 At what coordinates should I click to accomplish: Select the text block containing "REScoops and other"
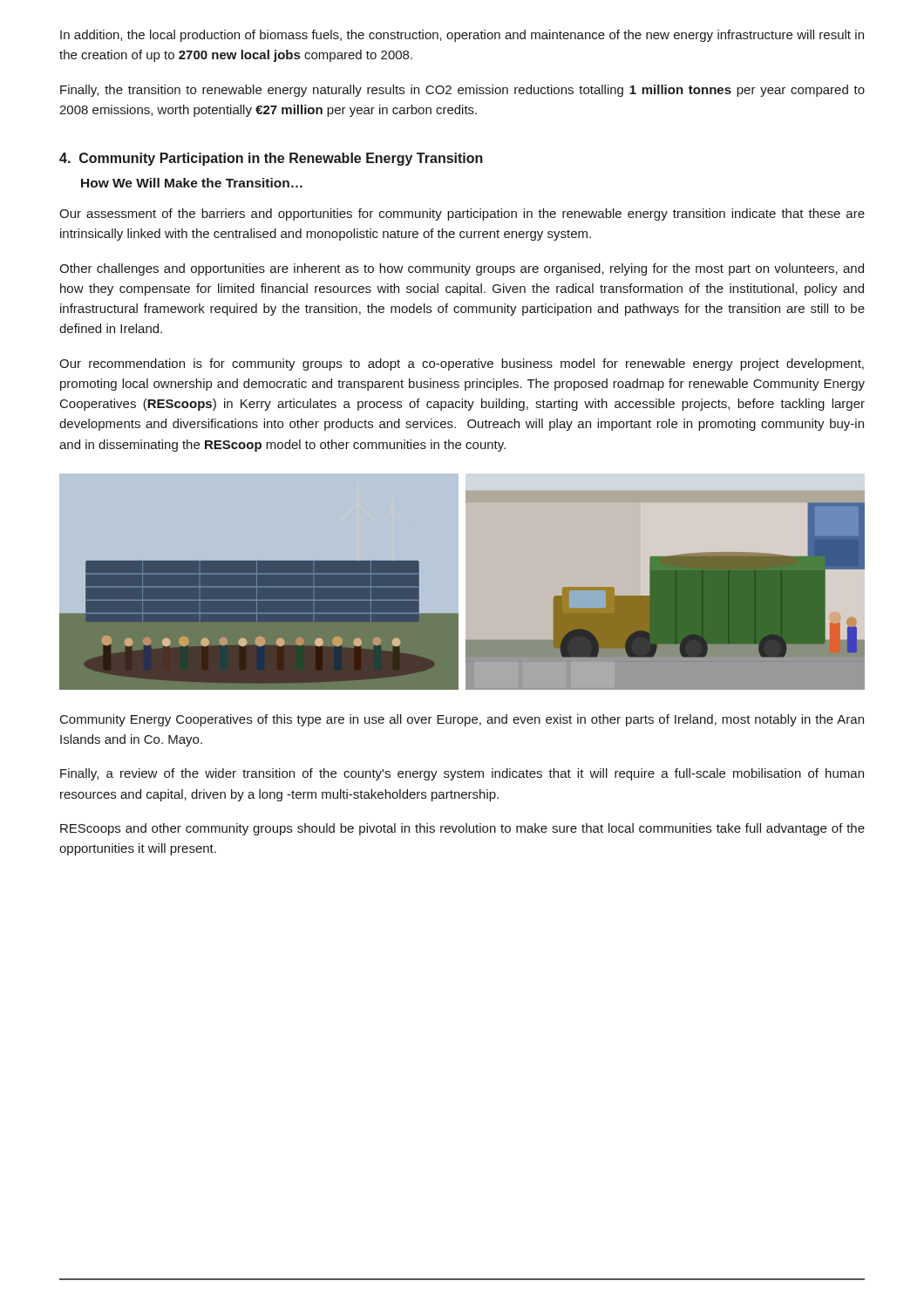462,838
